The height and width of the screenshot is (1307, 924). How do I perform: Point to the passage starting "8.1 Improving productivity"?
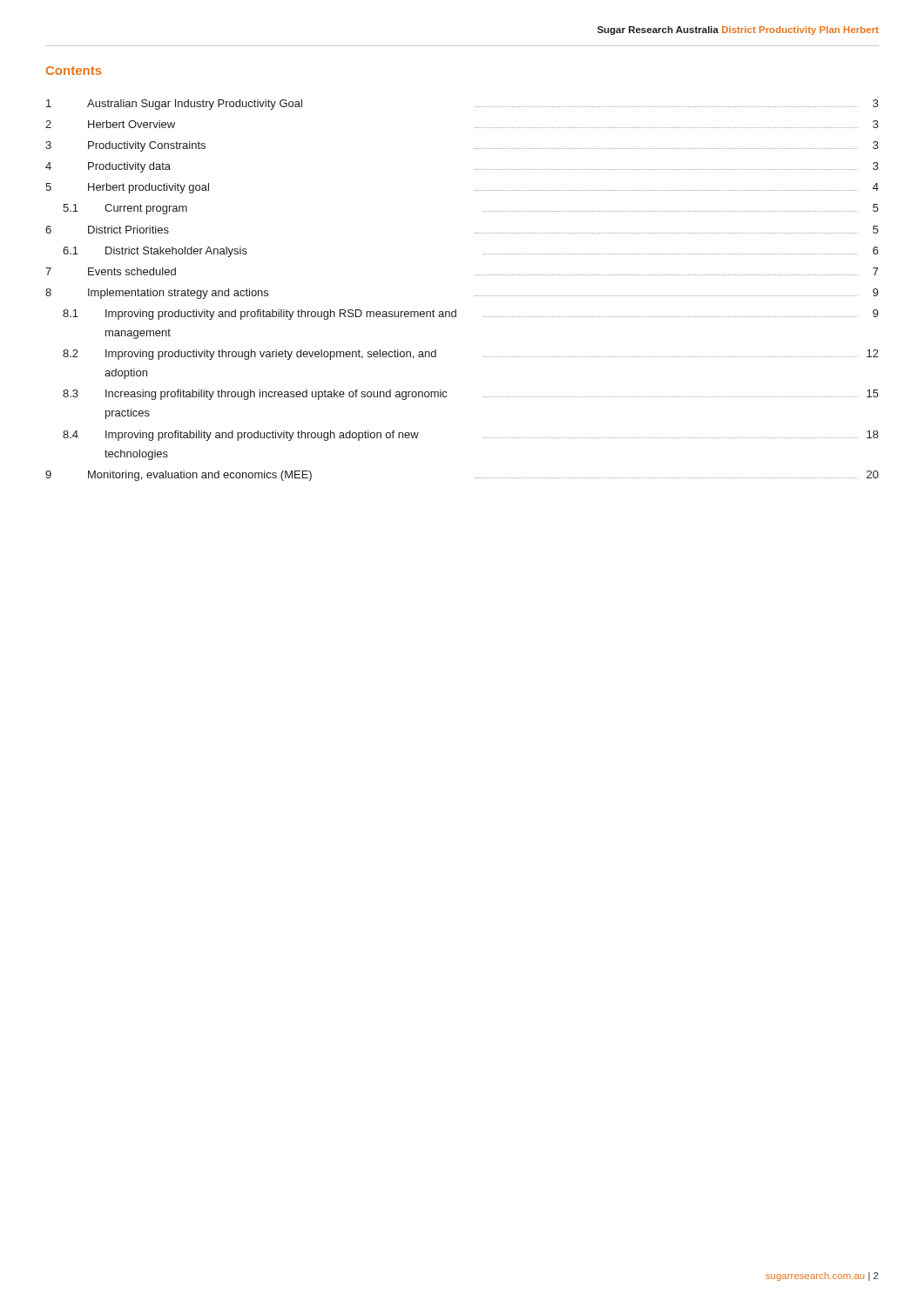462,323
